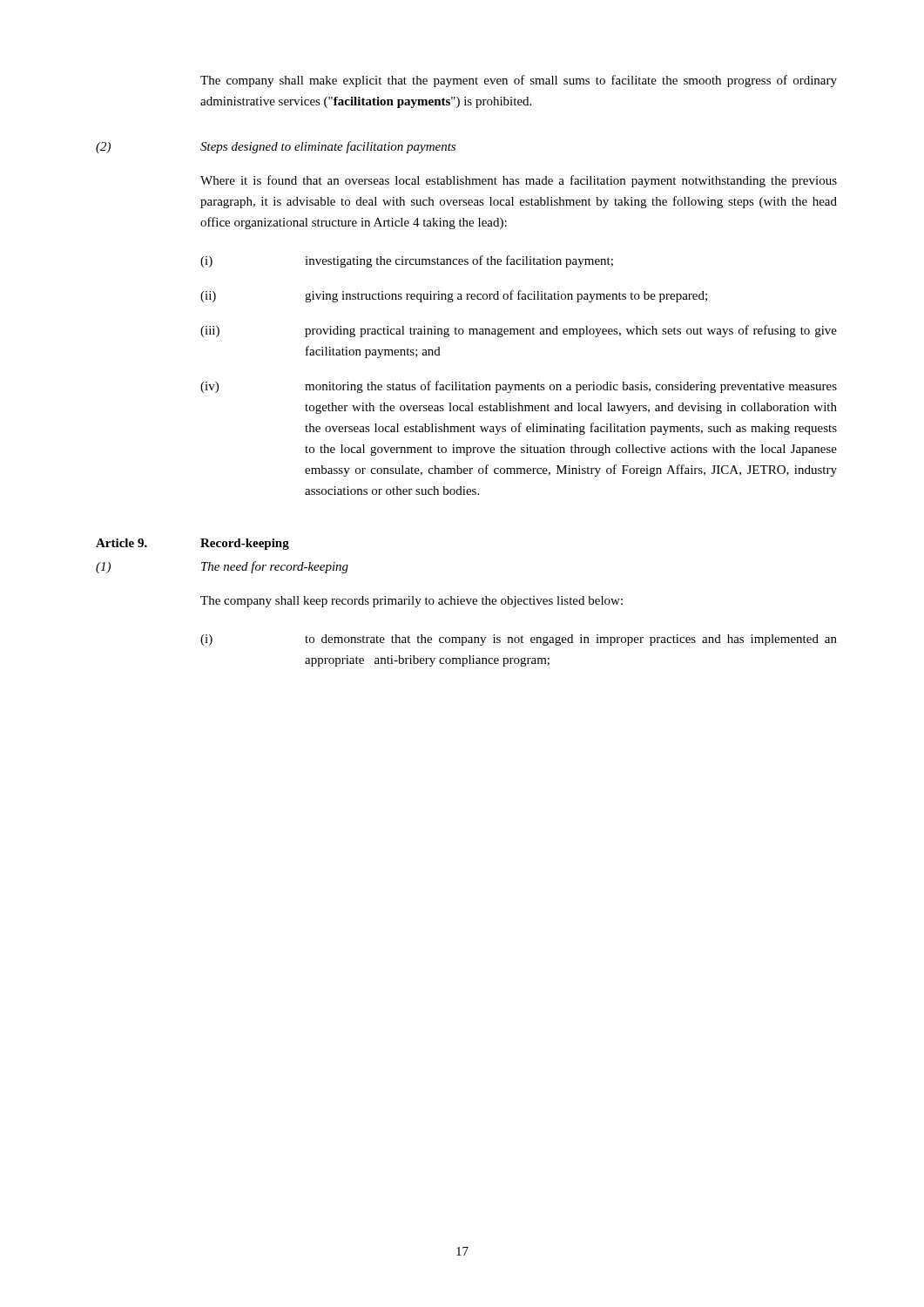This screenshot has width=924, height=1307.
Task: Where does it say "(i) investigating the circumstances of the facilitation payment;"?
Action: pos(519,260)
